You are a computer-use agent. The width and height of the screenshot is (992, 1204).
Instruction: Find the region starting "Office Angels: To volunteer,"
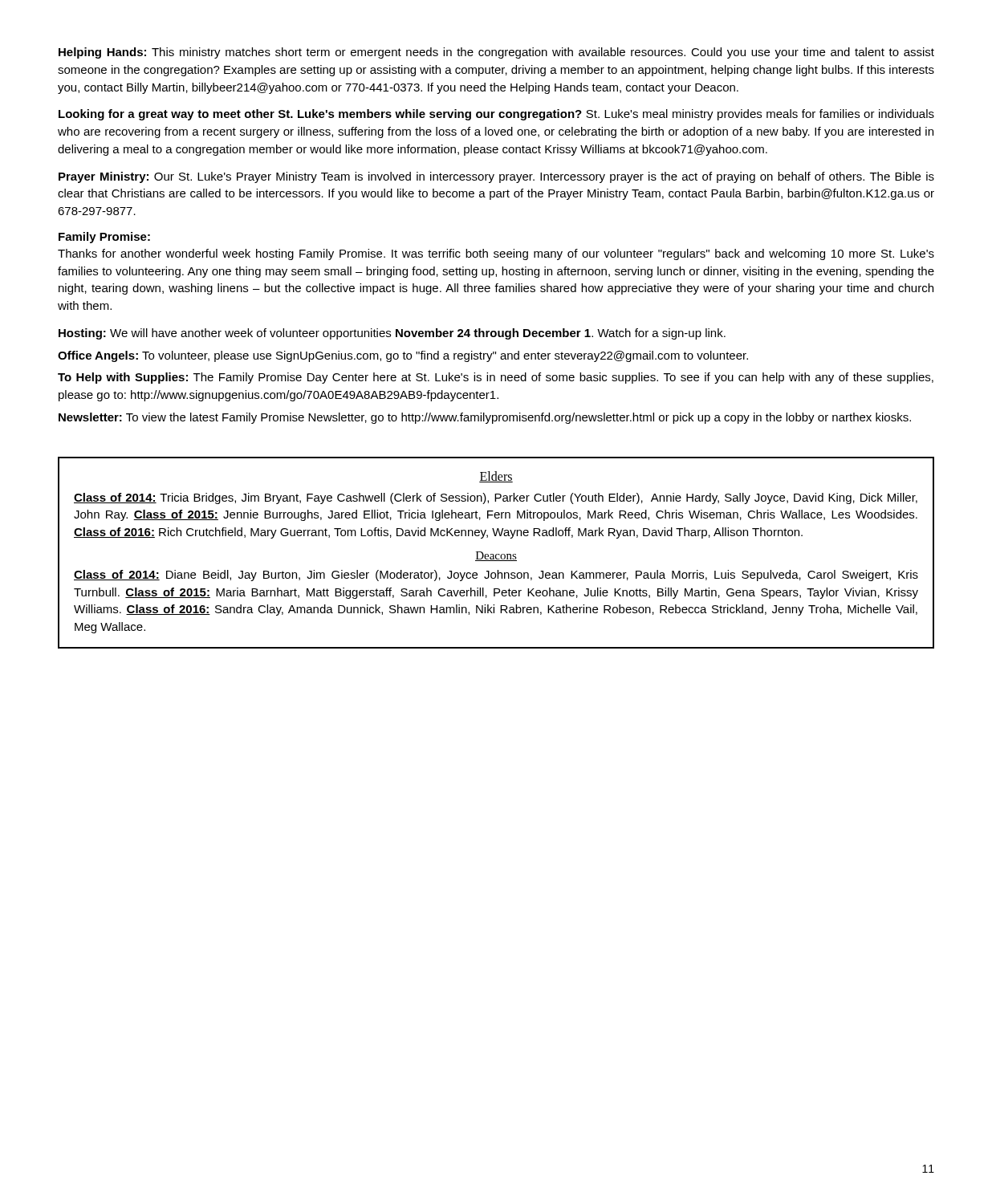tap(403, 355)
